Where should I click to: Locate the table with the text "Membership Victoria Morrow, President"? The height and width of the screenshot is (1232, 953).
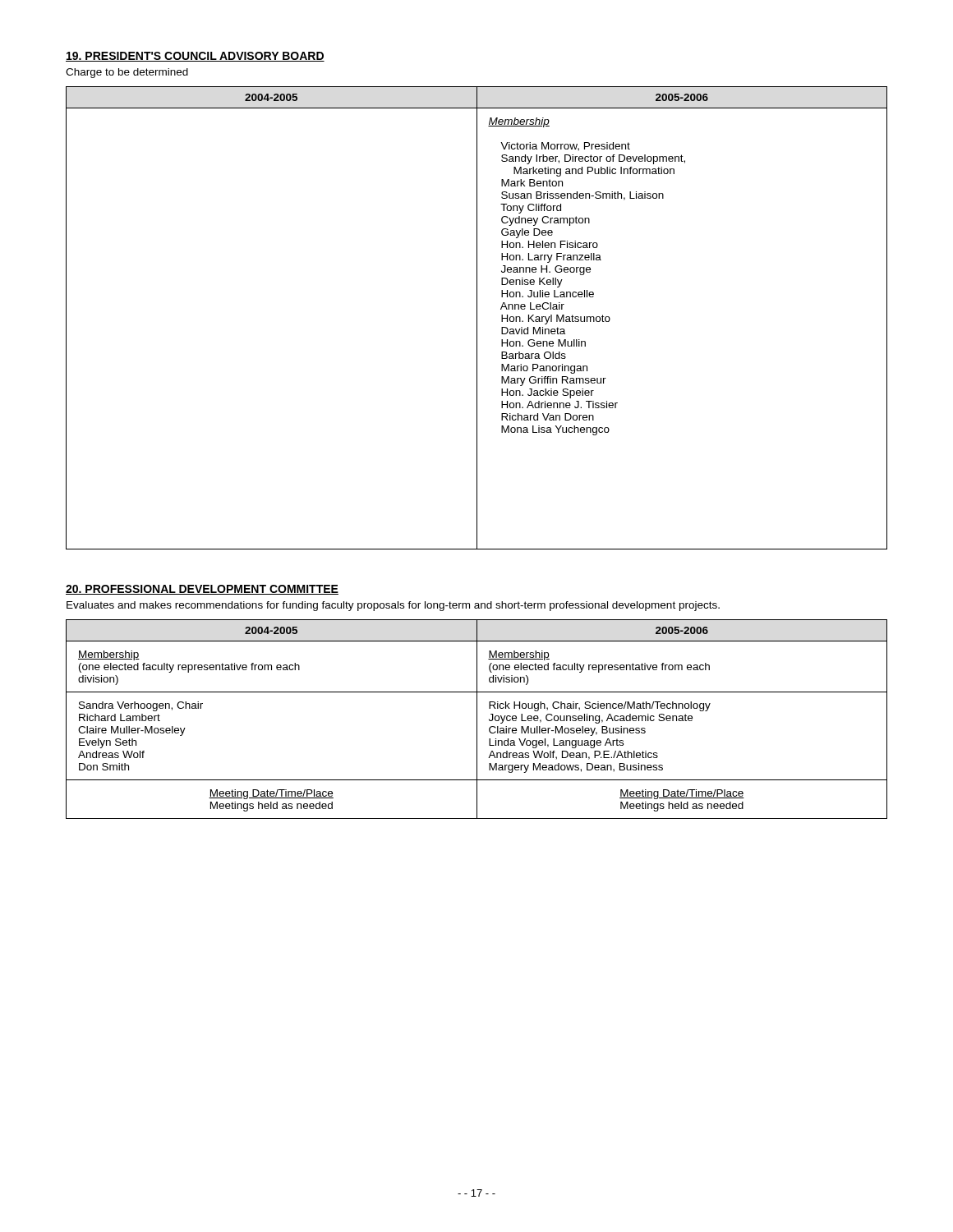[x=476, y=318]
